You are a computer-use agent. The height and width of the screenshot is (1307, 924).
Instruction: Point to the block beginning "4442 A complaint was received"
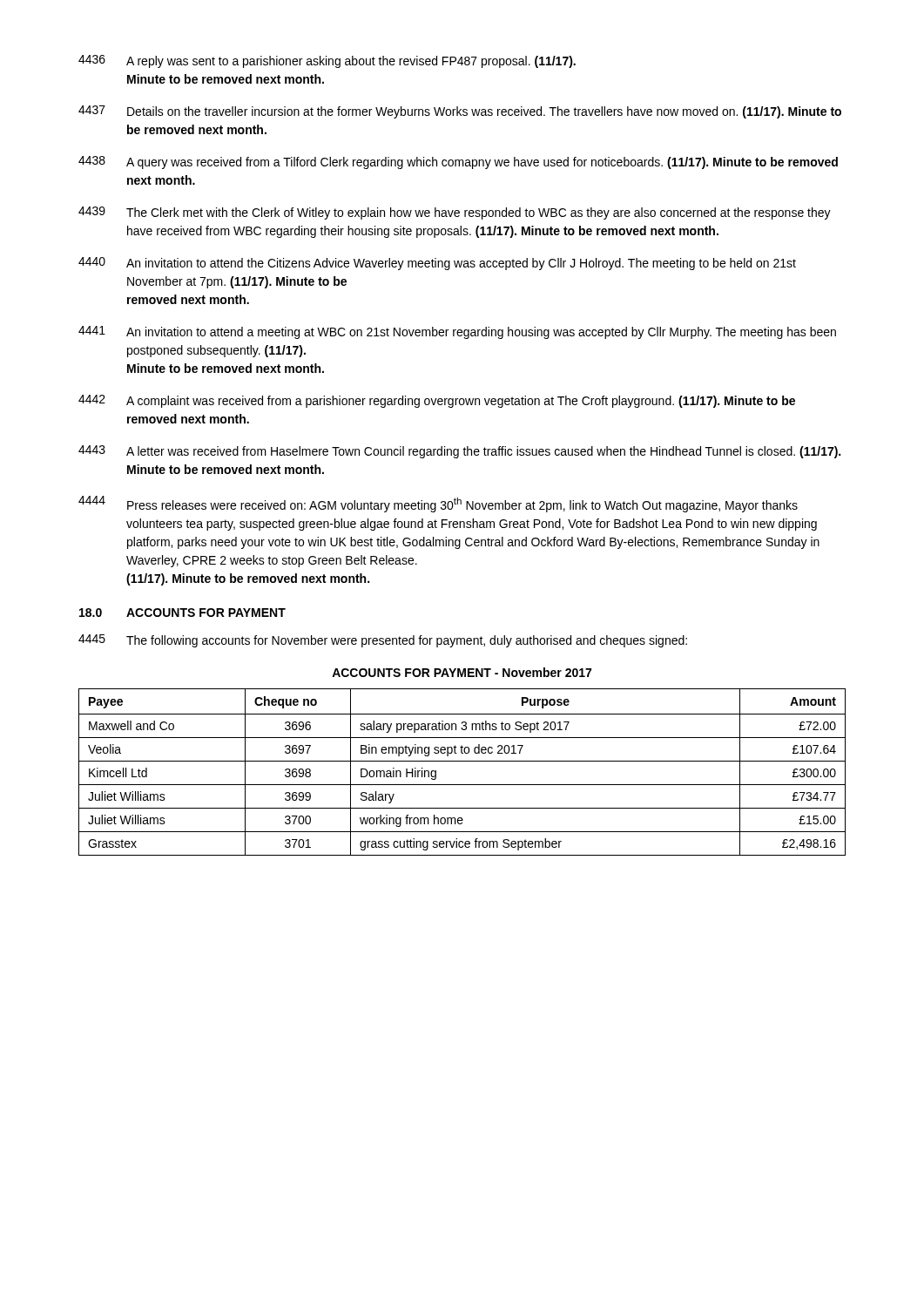(x=462, y=410)
